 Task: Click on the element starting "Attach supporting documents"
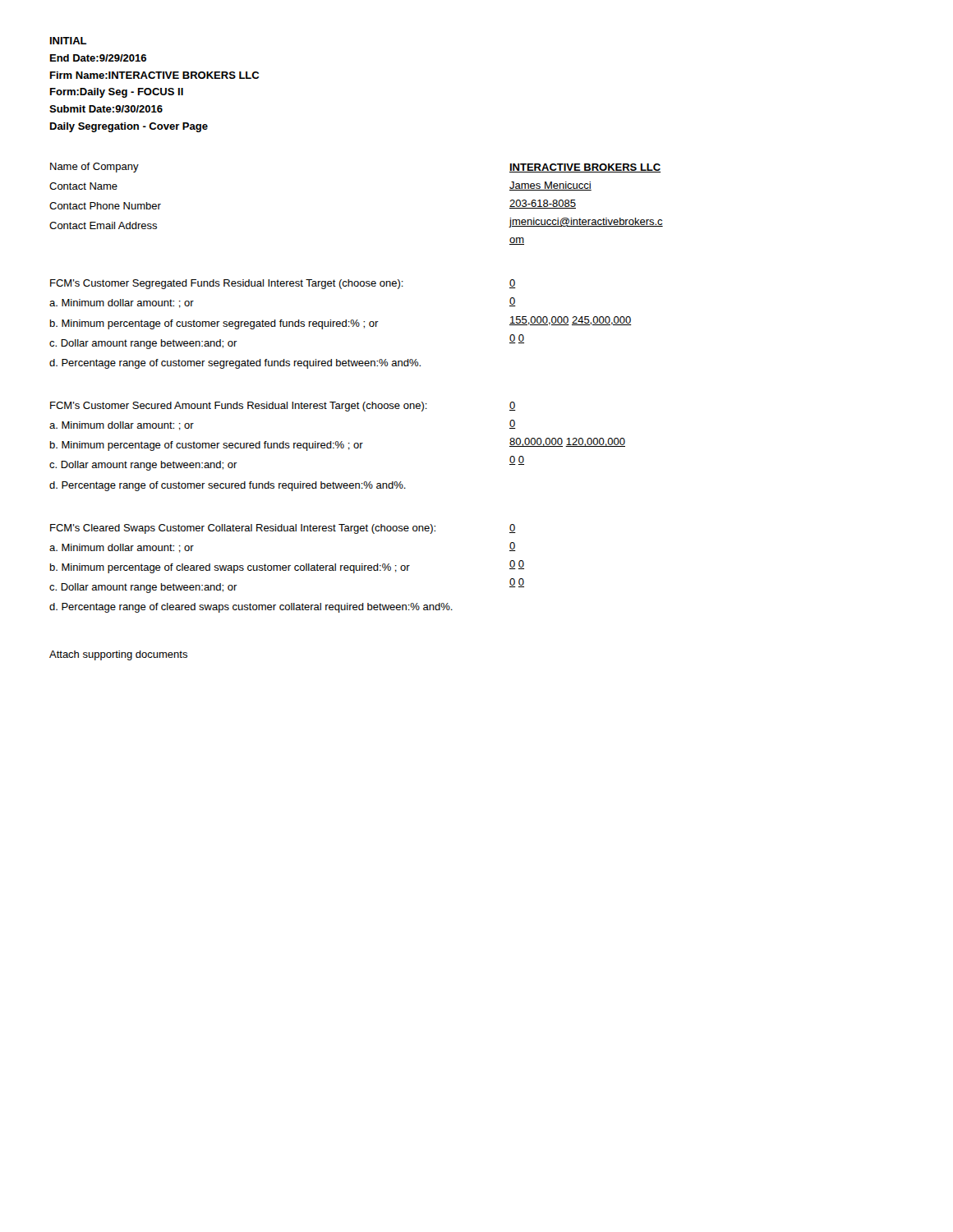pos(118,654)
